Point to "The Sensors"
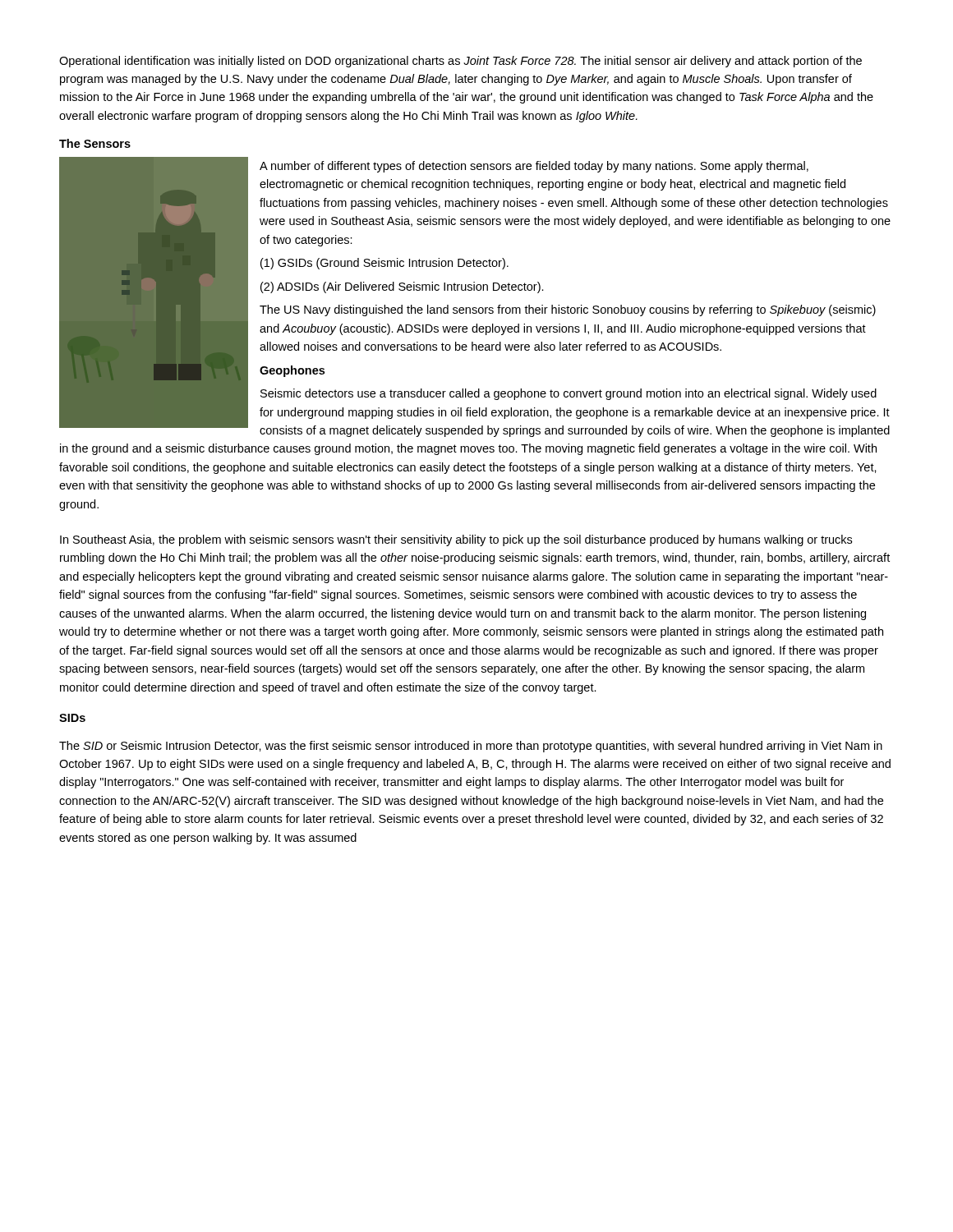This screenshot has height=1232, width=953. [x=95, y=143]
